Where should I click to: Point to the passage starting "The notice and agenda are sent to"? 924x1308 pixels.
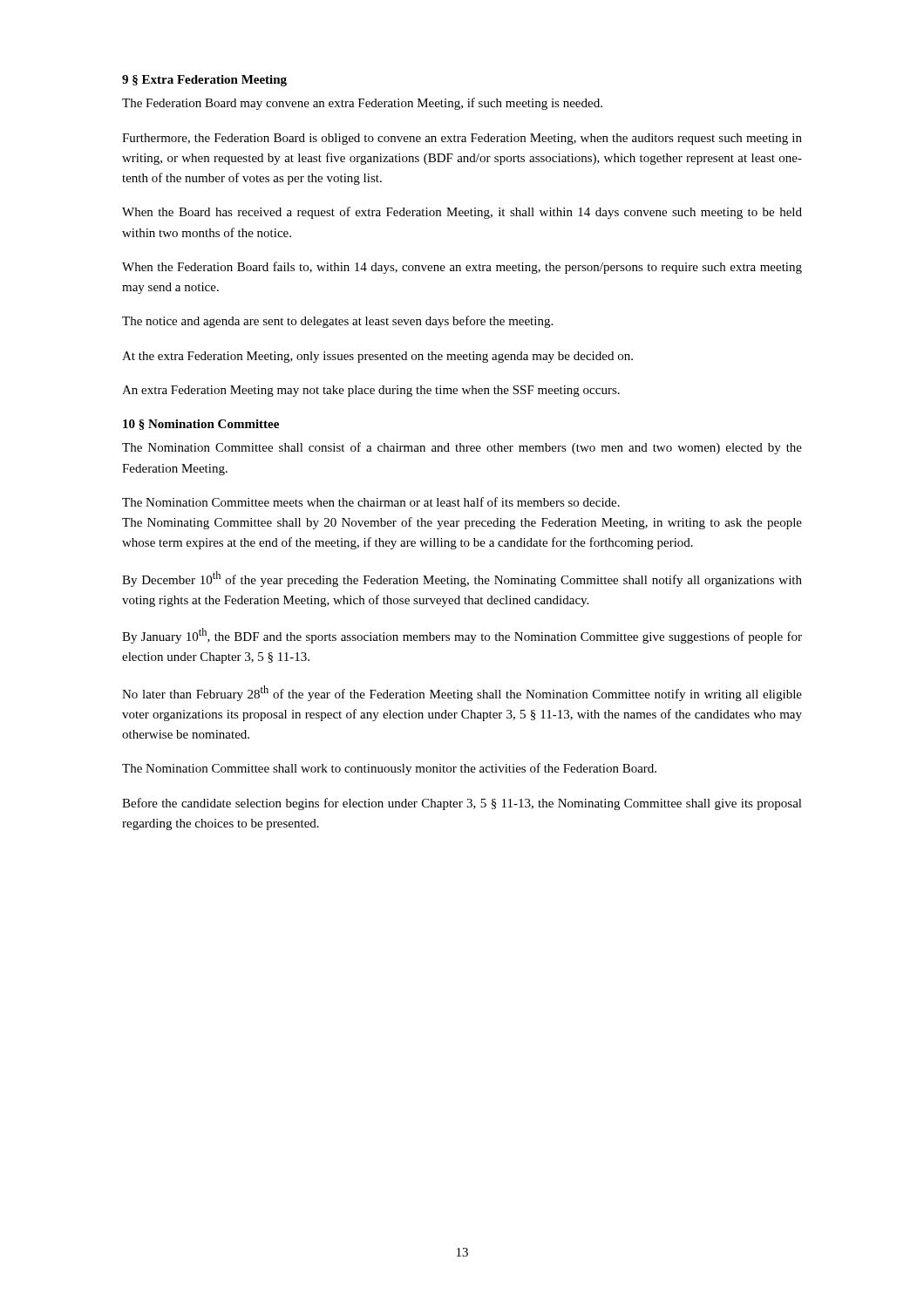pyautogui.click(x=338, y=321)
